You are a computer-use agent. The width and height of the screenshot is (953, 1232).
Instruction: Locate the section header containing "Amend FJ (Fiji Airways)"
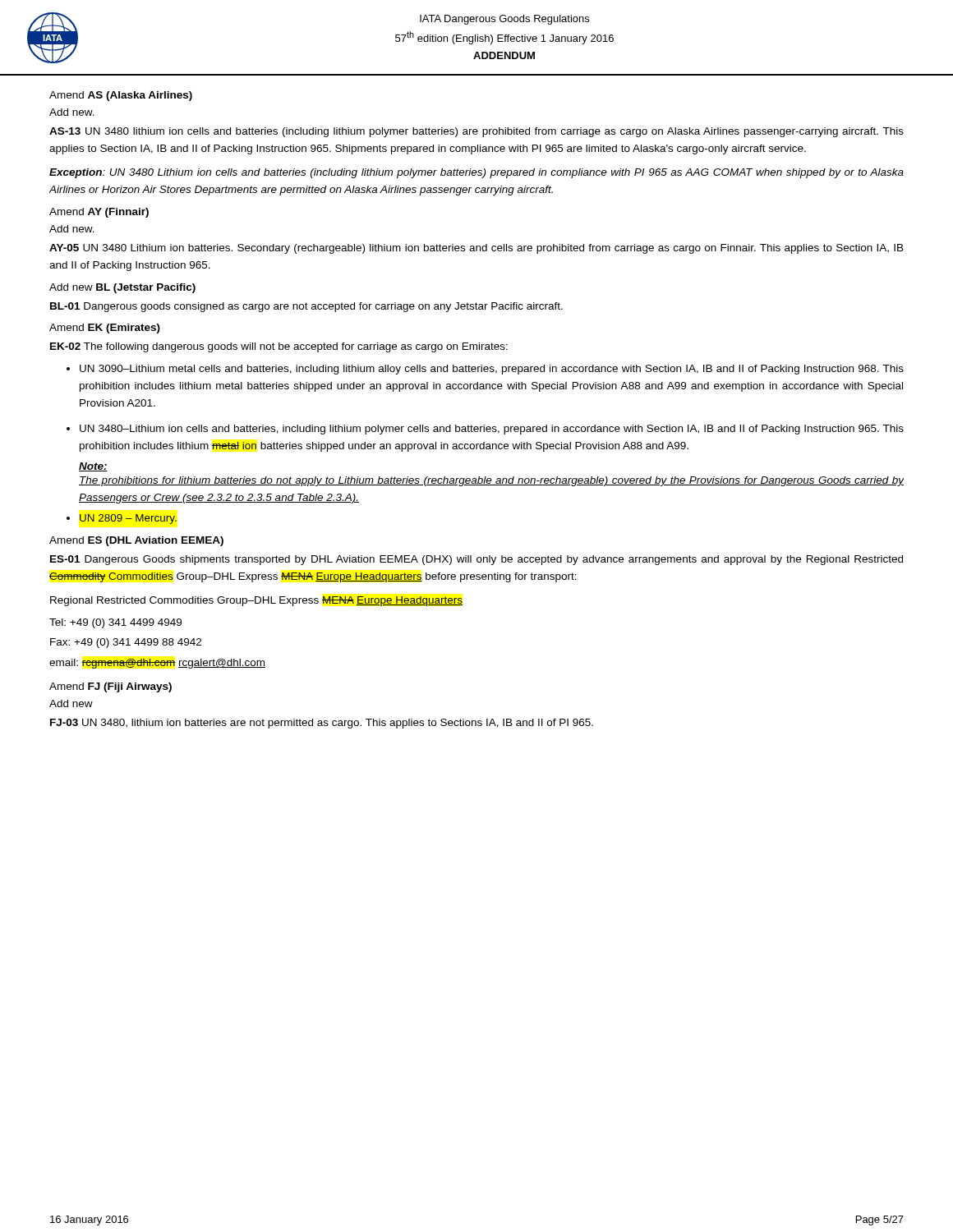[111, 686]
